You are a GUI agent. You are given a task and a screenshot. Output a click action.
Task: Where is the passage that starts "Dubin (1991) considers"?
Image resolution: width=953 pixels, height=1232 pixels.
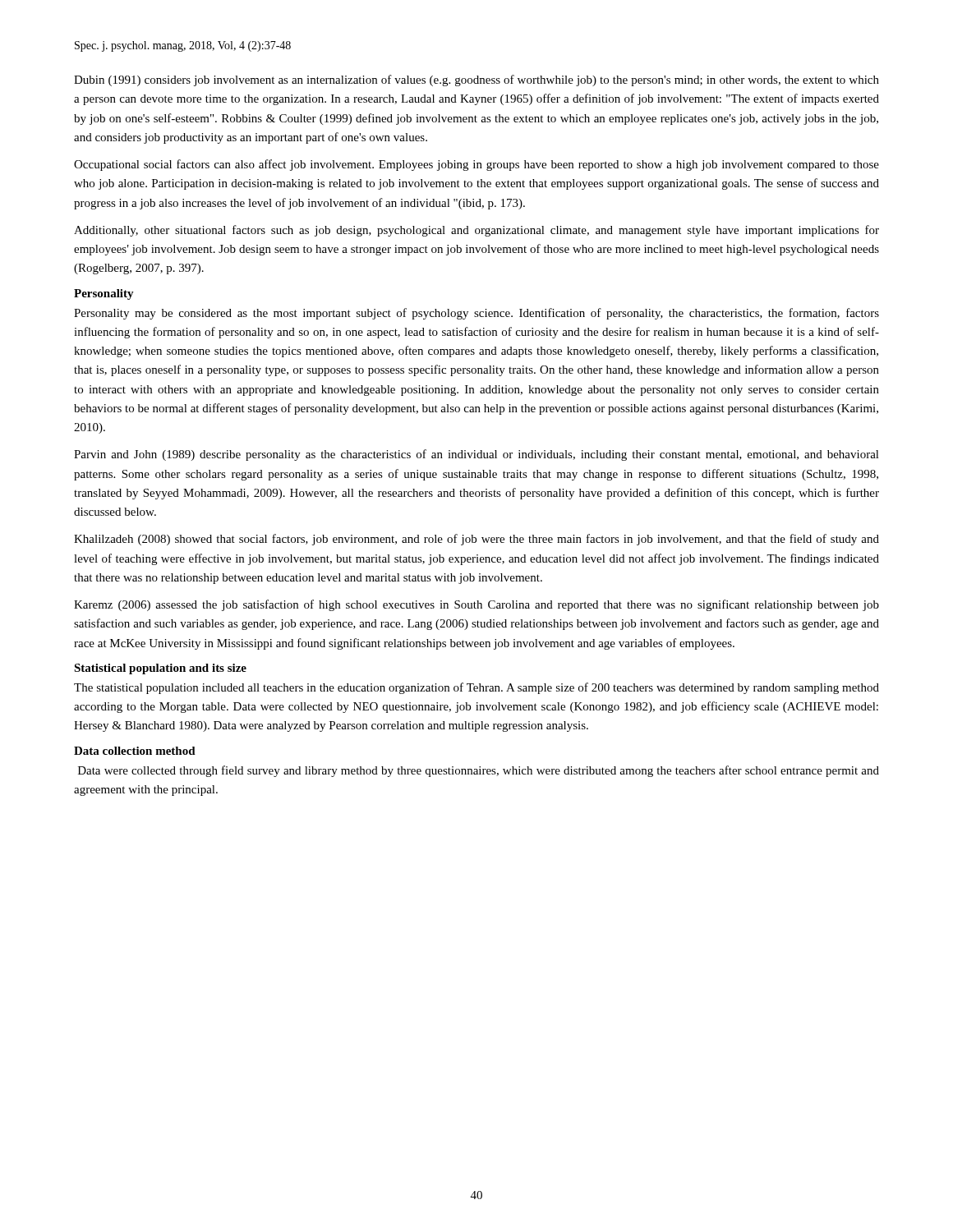476,109
